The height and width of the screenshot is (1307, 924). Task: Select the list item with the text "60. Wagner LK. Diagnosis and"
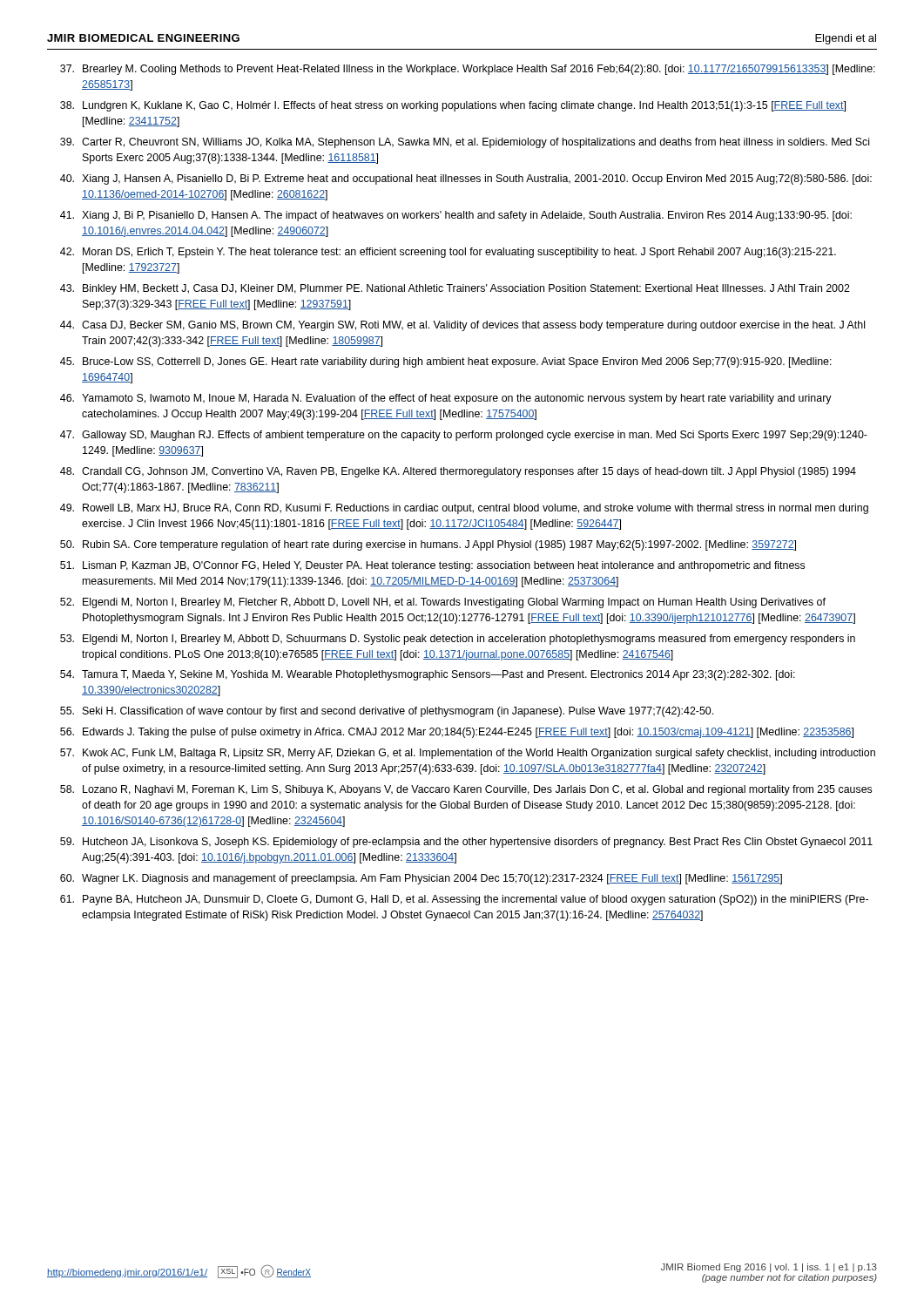[462, 879]
